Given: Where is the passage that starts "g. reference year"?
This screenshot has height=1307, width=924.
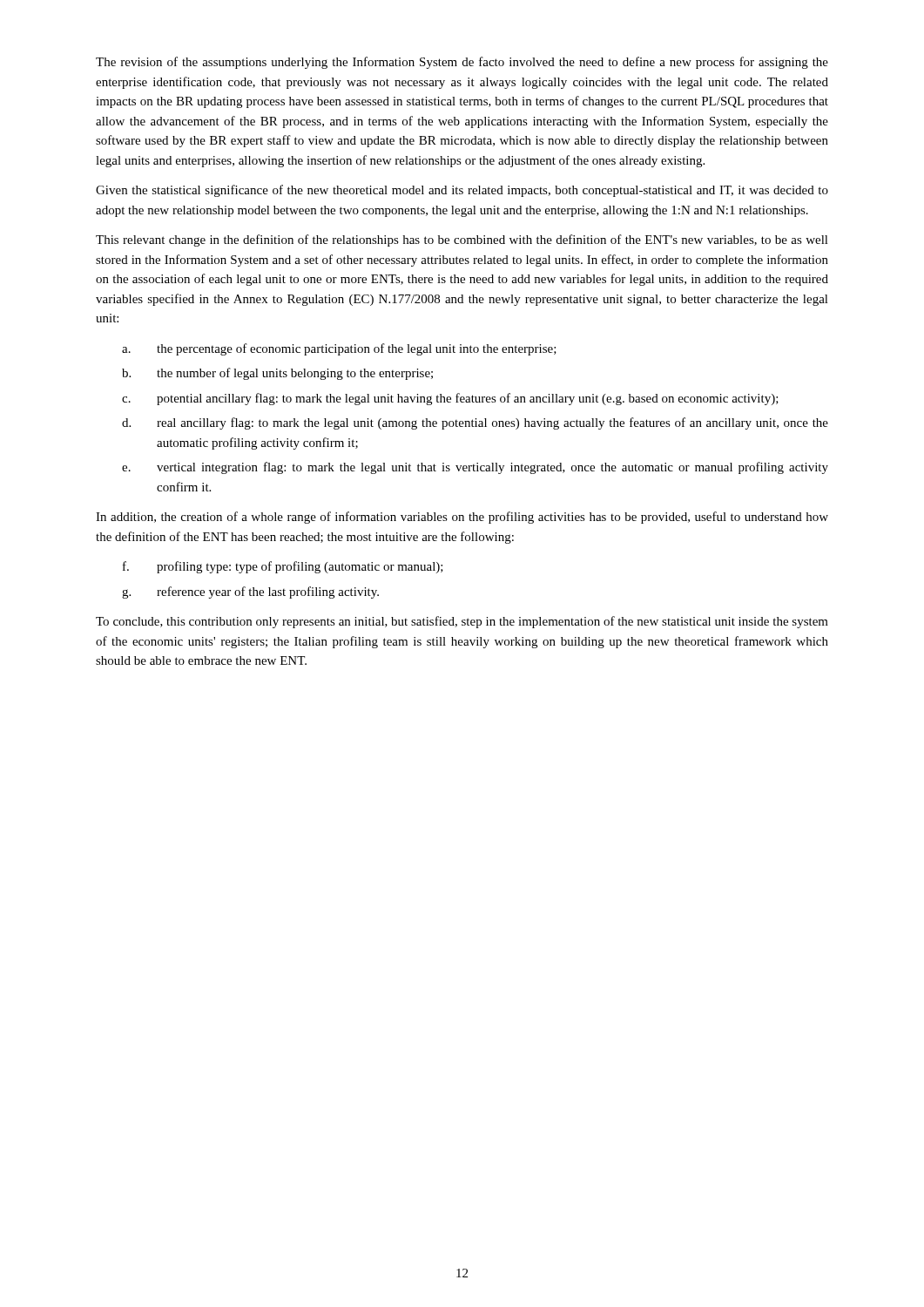Looking at the screenshot, I should tap(250, 593).
